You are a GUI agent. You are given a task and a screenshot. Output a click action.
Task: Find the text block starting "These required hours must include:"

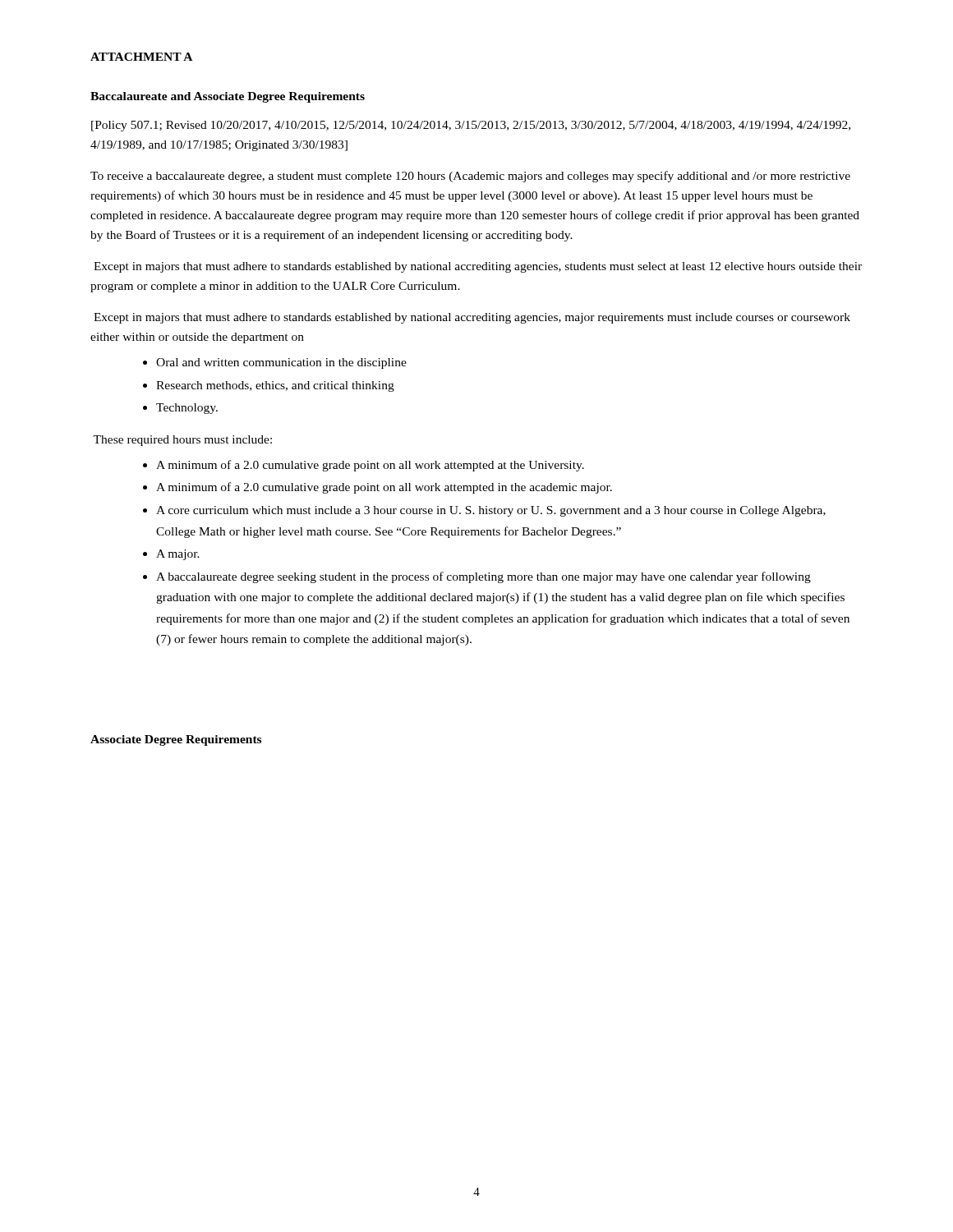pyautogui.click(x=182, y=439)
